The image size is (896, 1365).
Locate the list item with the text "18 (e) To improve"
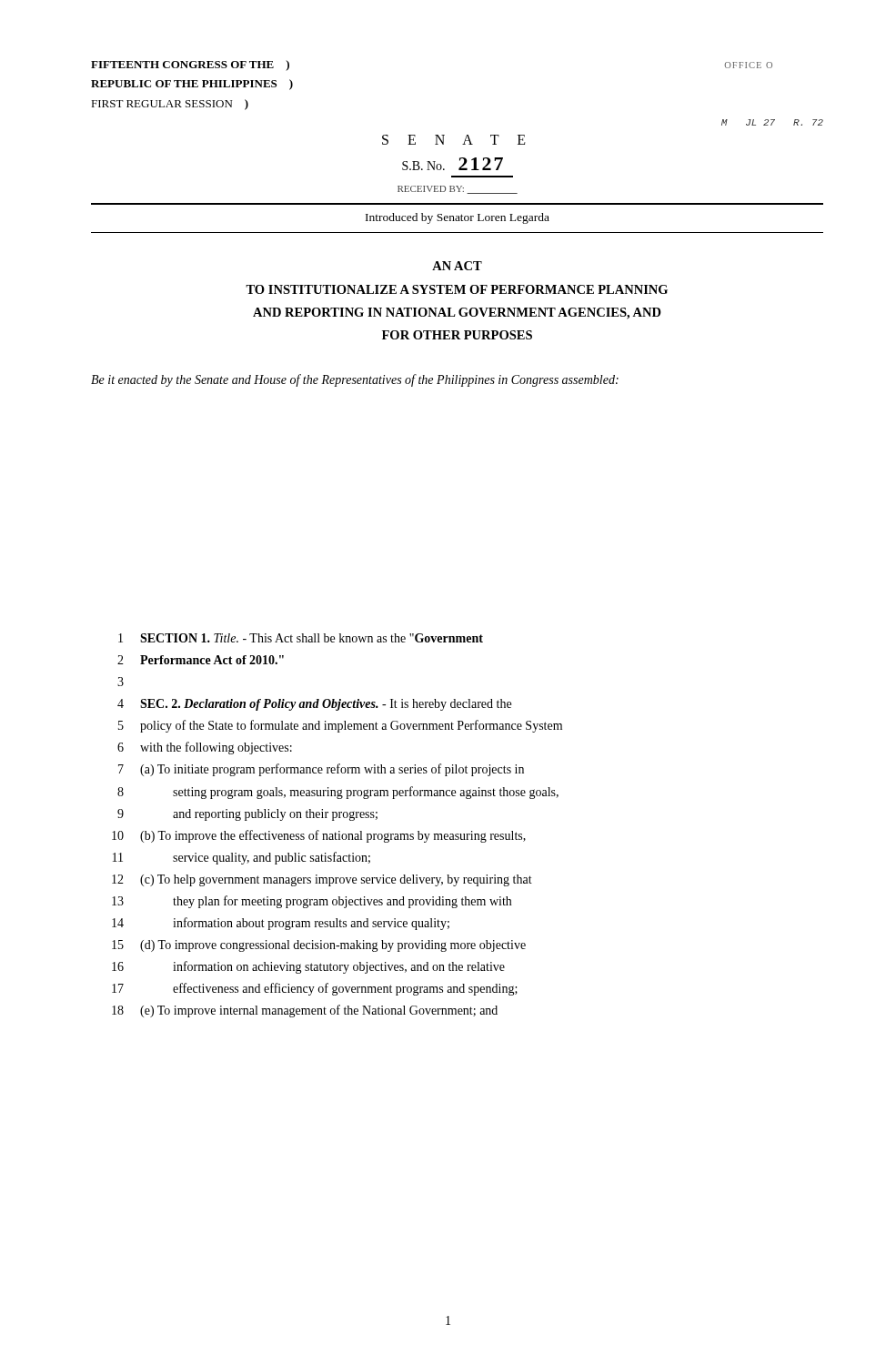coord(457,1011)
